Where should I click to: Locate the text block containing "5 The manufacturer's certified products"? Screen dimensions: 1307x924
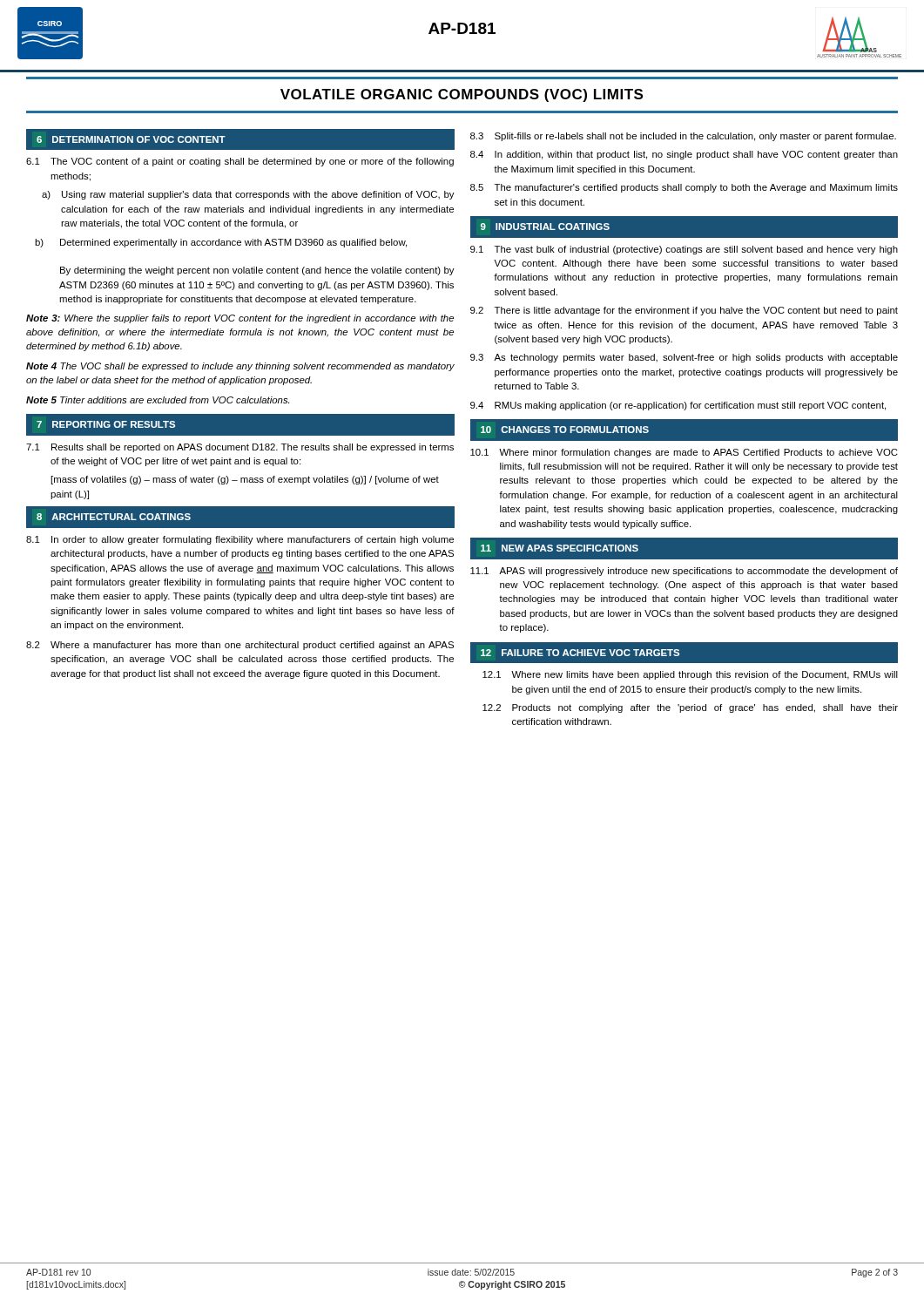[684, 195]
